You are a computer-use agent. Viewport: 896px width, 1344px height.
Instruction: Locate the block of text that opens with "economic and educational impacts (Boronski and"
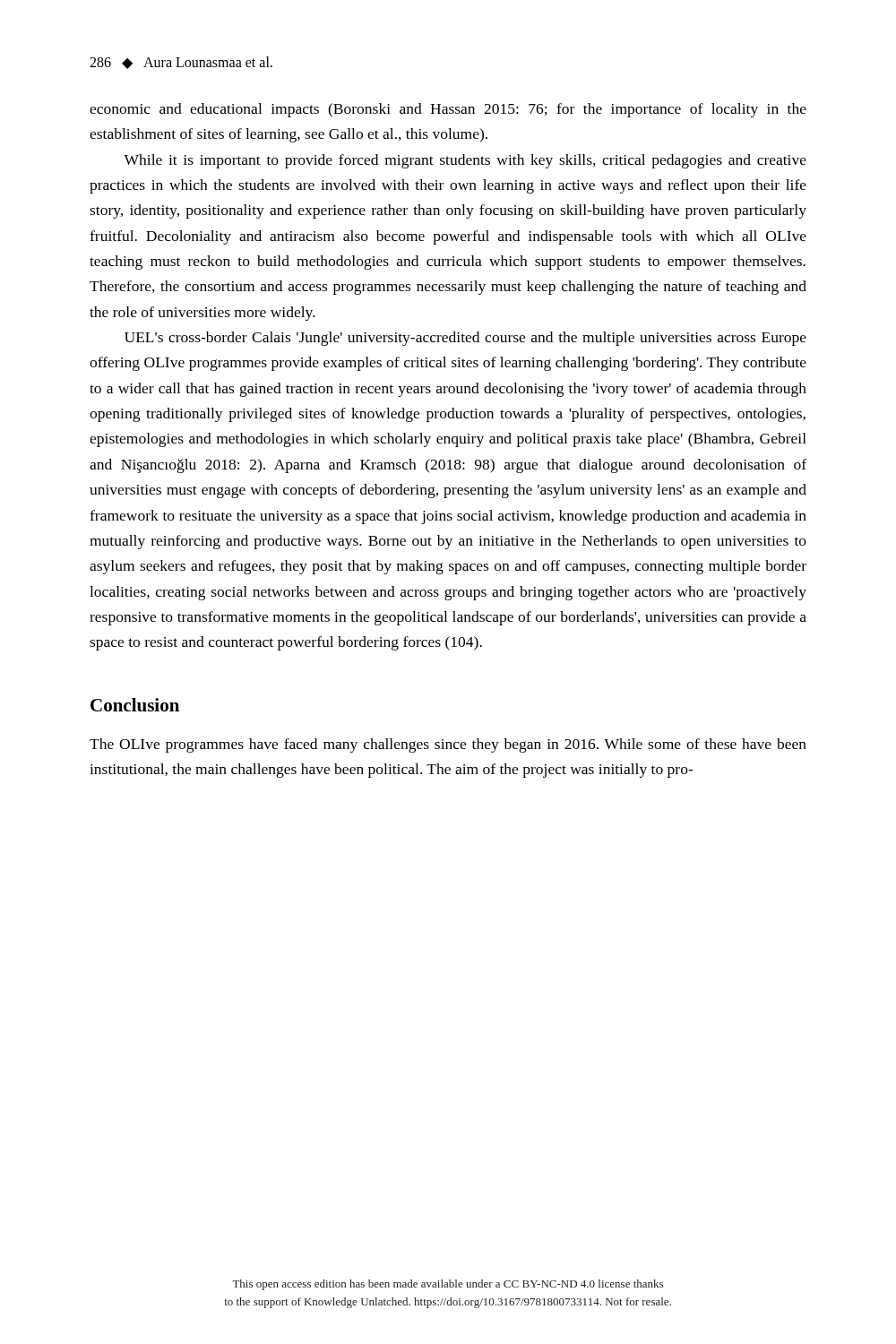click(x=448, y=375)
